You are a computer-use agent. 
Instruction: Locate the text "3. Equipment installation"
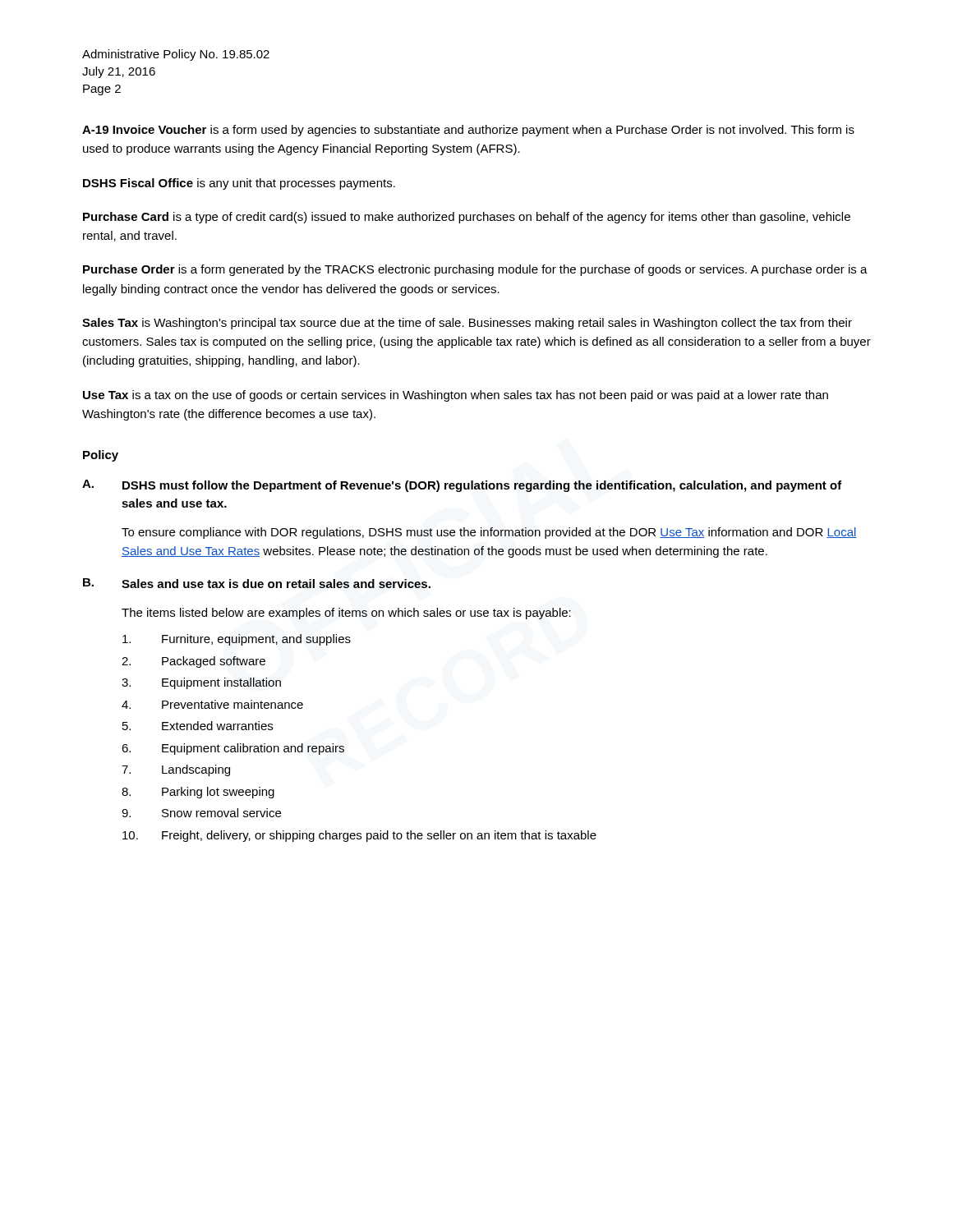201,683
